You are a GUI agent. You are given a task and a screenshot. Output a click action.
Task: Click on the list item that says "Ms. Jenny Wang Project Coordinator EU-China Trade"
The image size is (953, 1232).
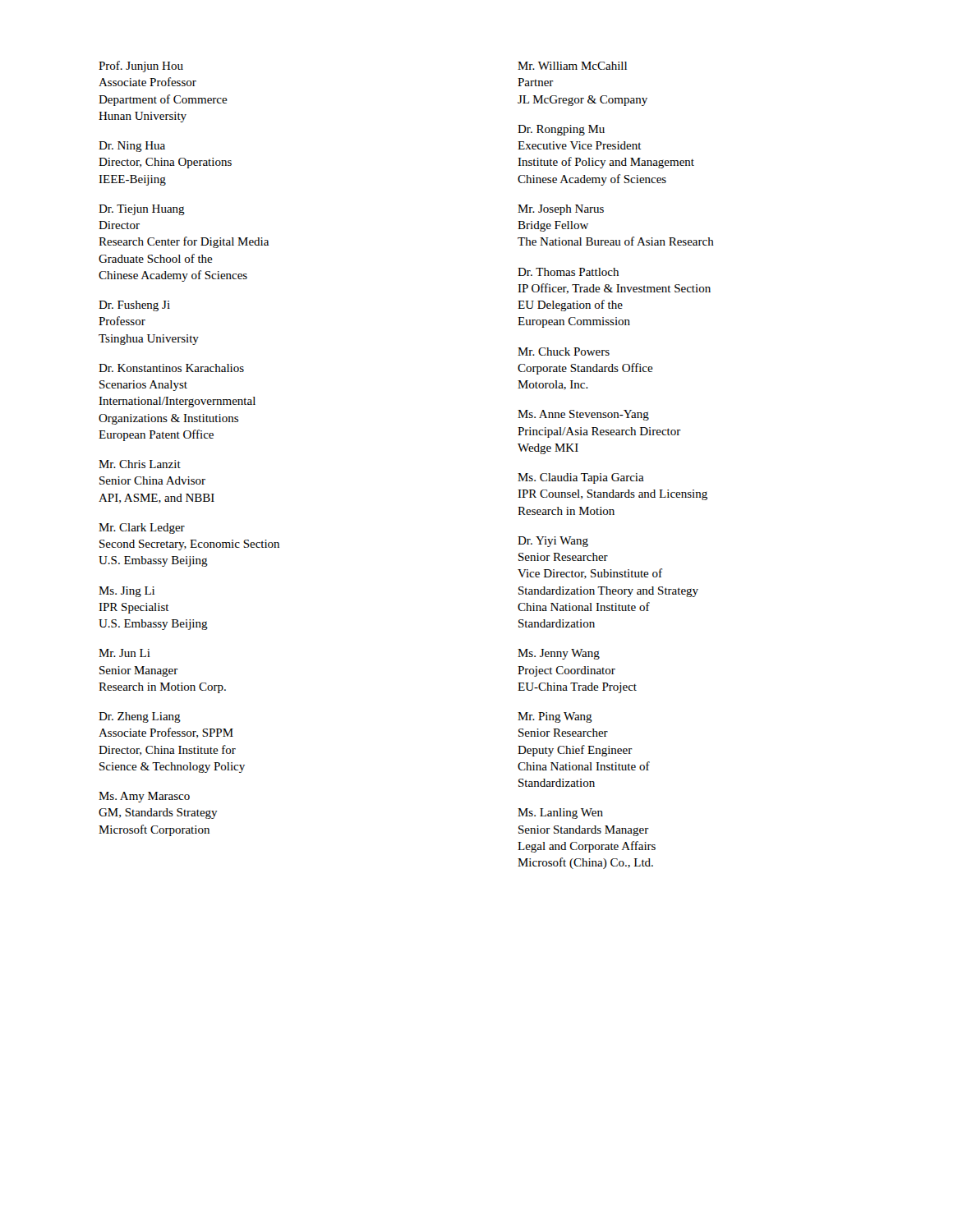pyautogui.click(x=559, y=654)
